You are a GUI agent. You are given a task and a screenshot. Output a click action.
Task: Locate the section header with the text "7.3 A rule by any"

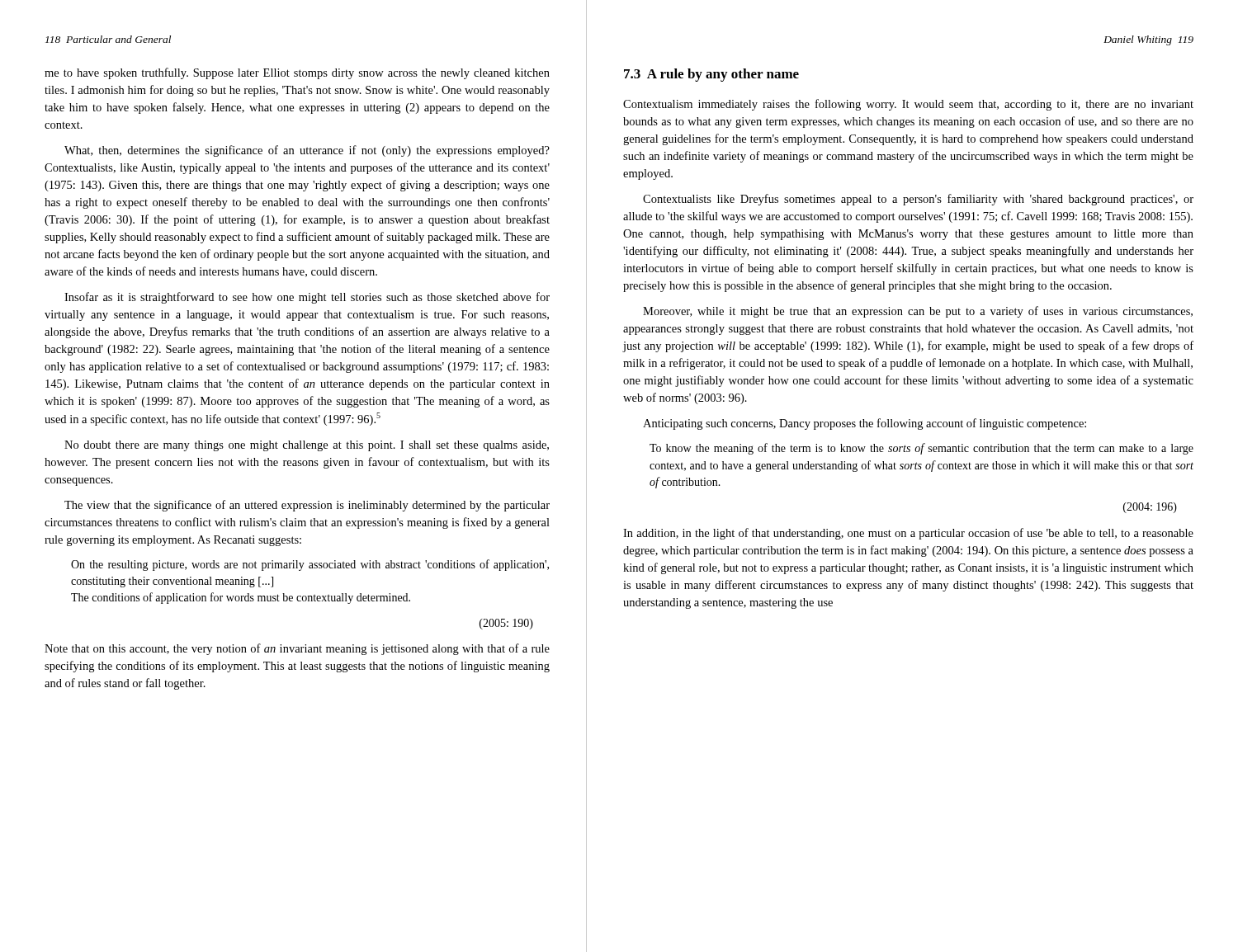(711, 73)
